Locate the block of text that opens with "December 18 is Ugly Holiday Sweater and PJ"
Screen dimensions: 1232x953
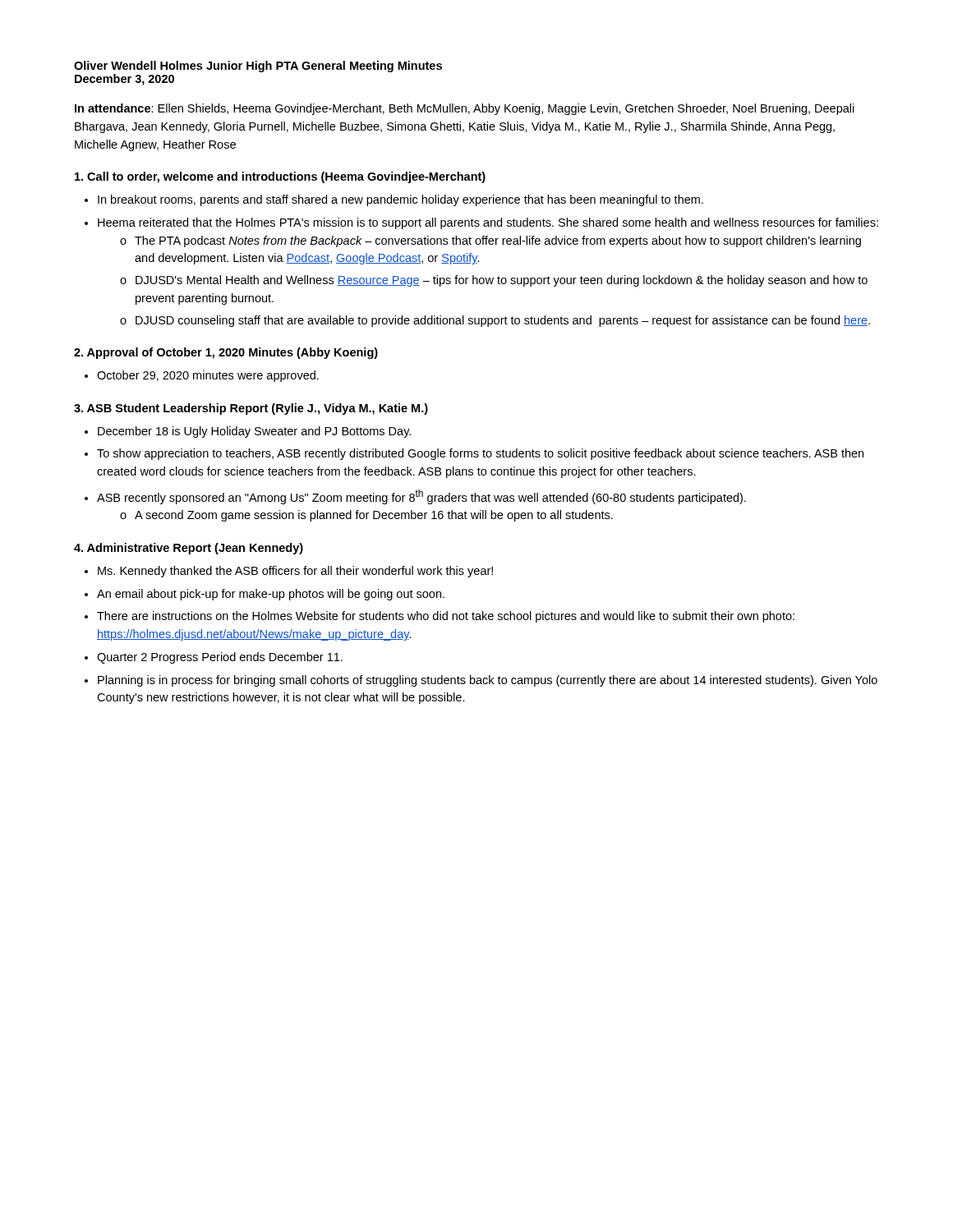coord(254,431)
